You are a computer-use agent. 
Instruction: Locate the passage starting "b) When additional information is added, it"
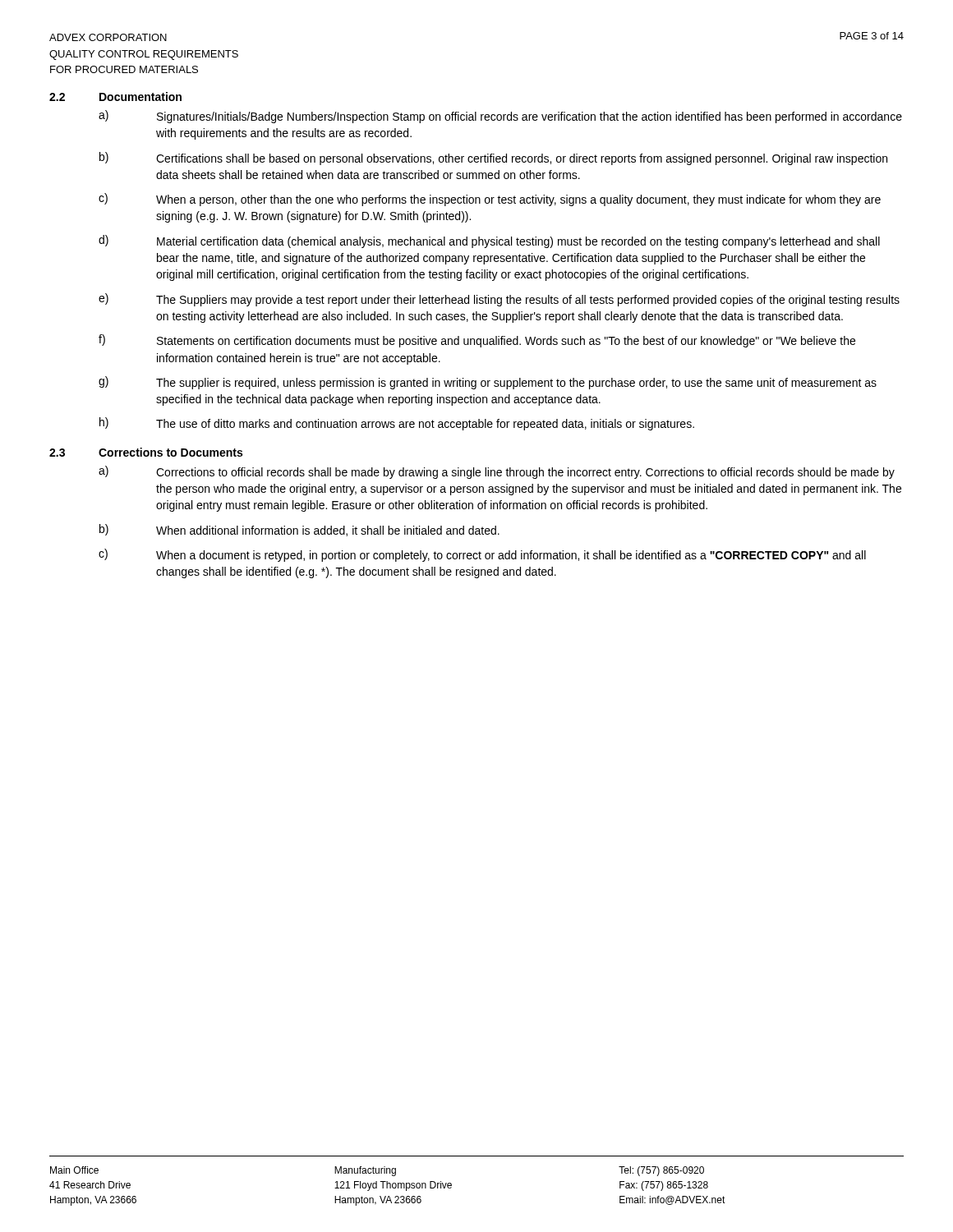tap(501, 530)
